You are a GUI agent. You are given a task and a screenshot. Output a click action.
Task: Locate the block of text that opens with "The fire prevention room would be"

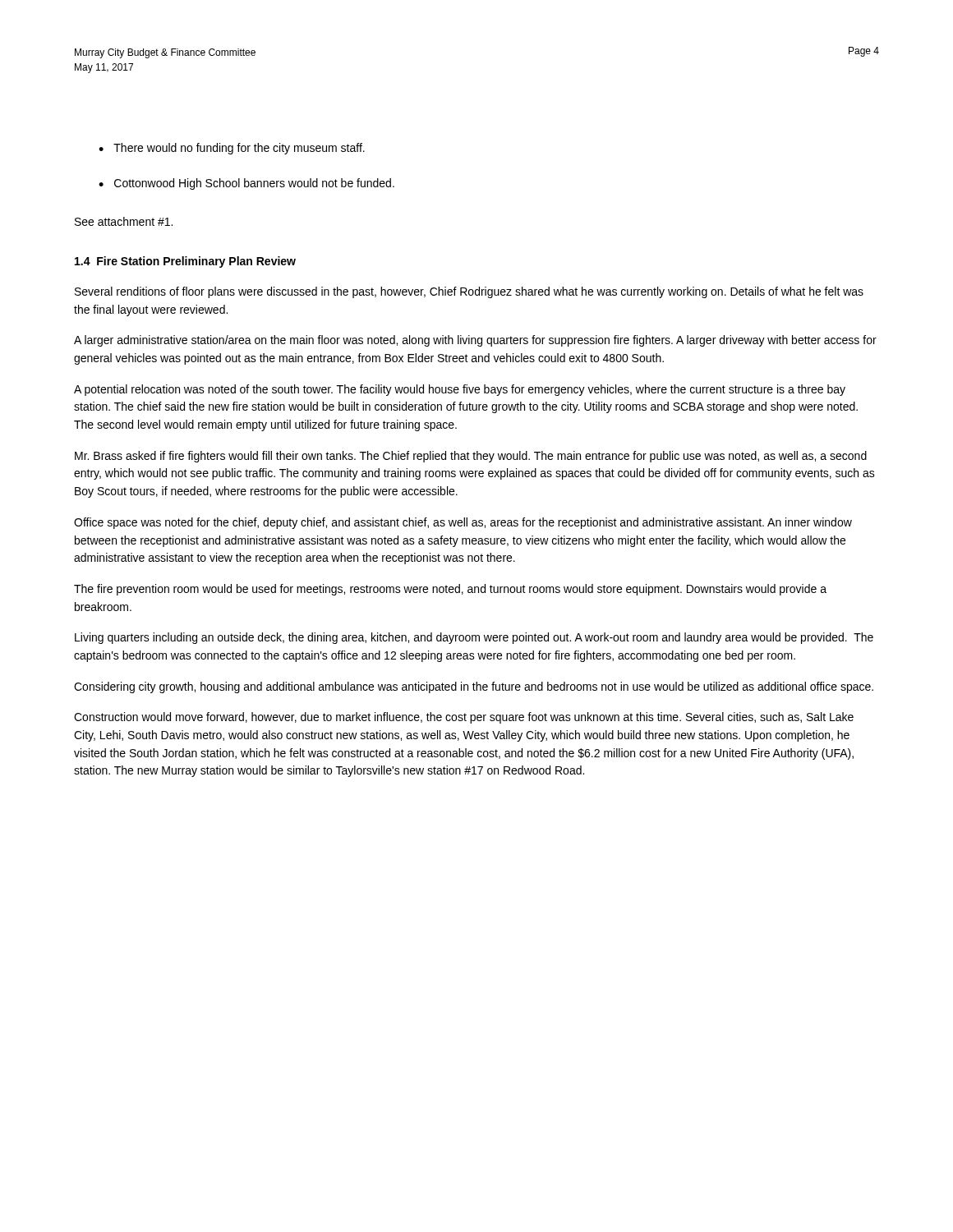450,598
